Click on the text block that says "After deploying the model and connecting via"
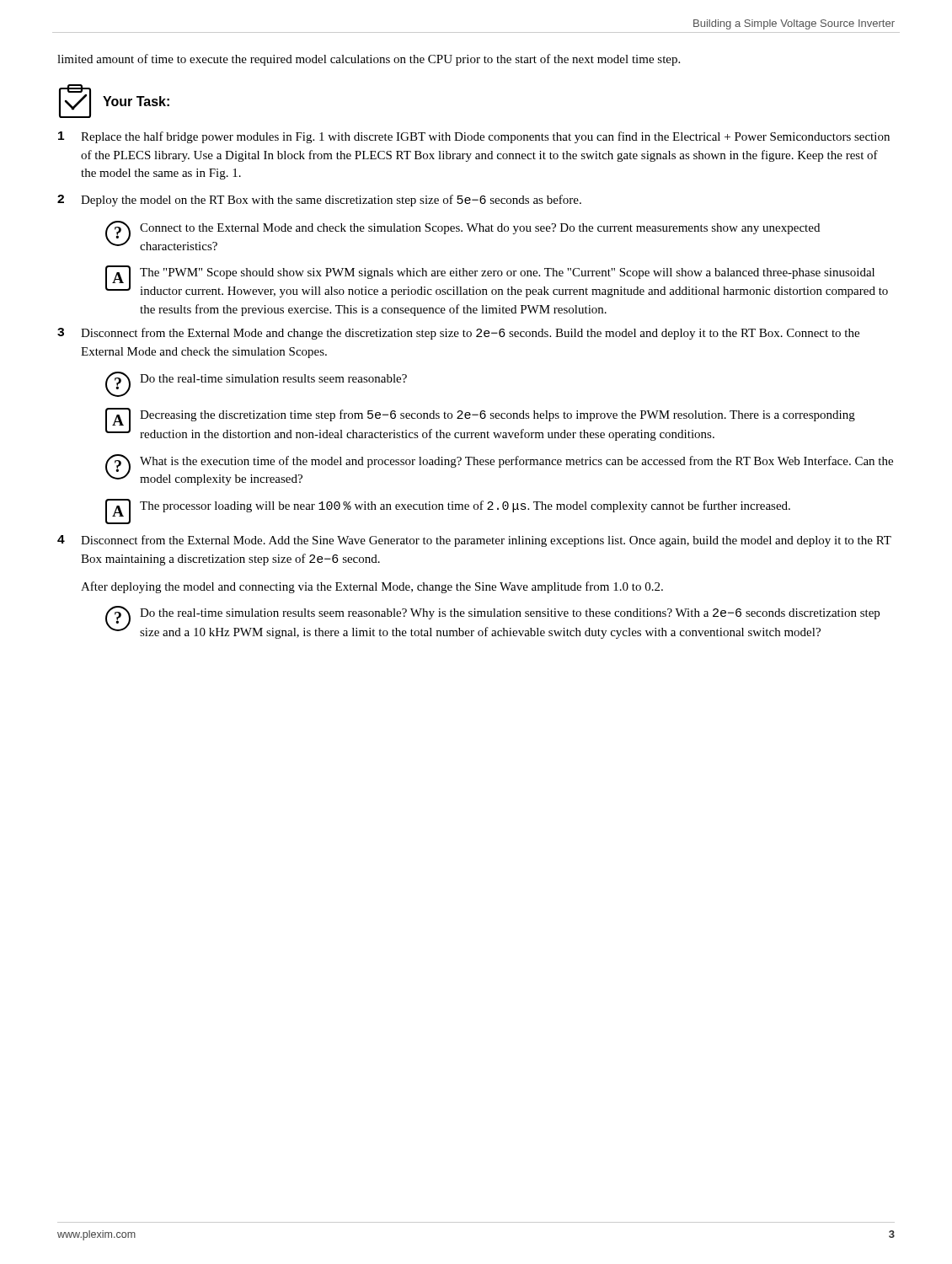Viewport: 952px width, 1264px height. 372,586
